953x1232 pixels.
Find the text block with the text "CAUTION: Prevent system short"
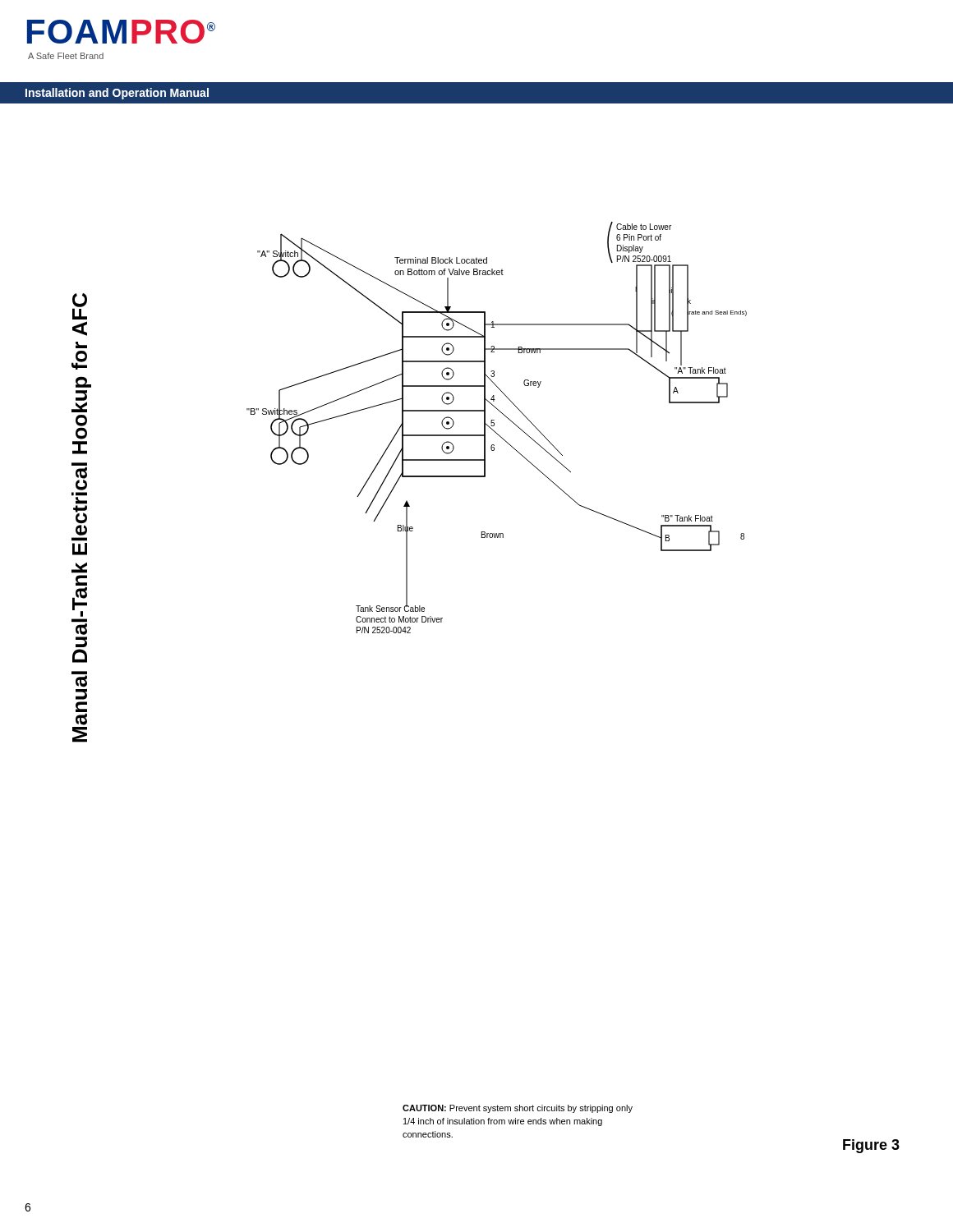tap(518, 1121)
